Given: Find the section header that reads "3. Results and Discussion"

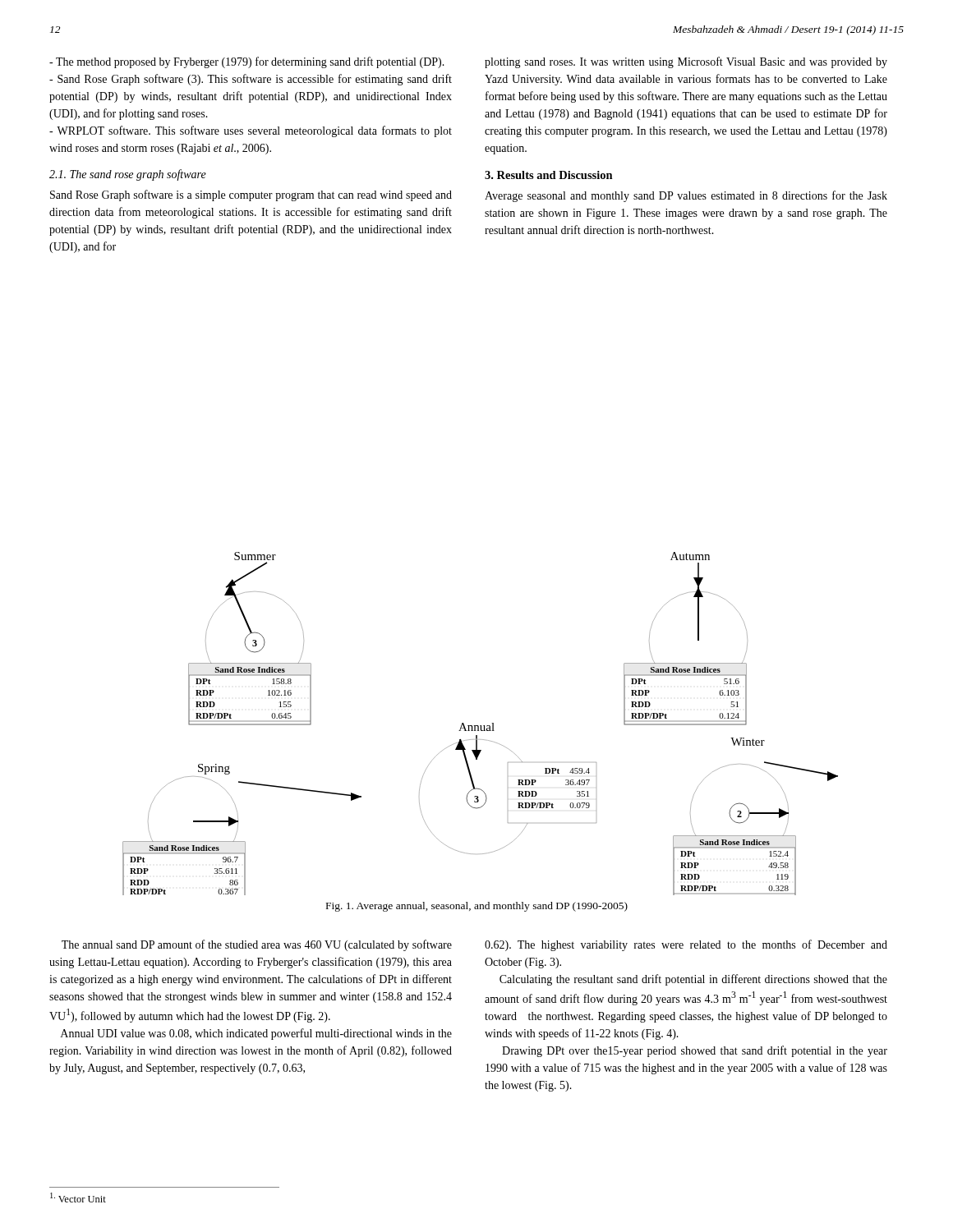Looking at the screenshot, I should pyautogui.click(x=549, y=175).
